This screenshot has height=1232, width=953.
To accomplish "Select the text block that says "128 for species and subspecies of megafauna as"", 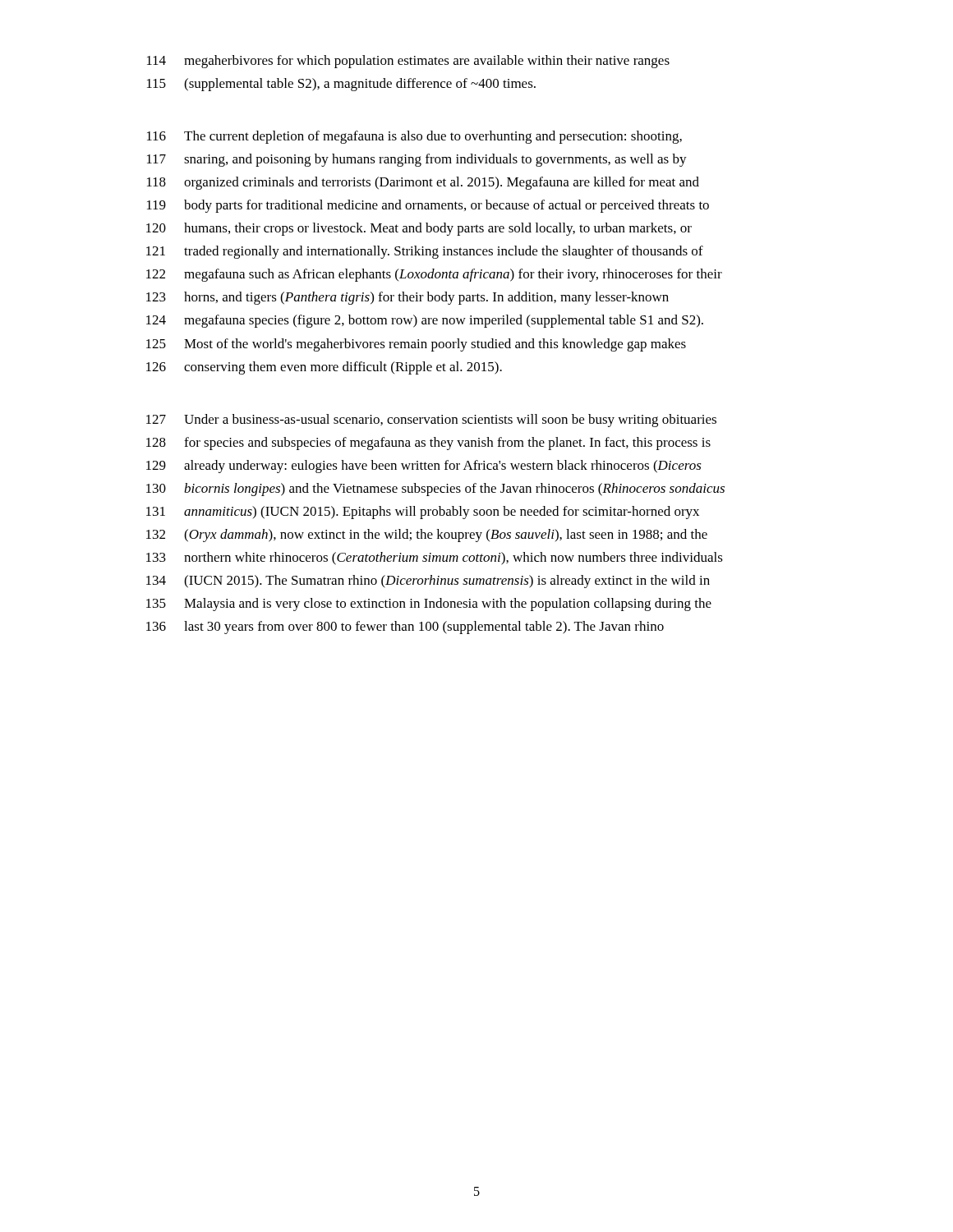I will coord(493,442).
